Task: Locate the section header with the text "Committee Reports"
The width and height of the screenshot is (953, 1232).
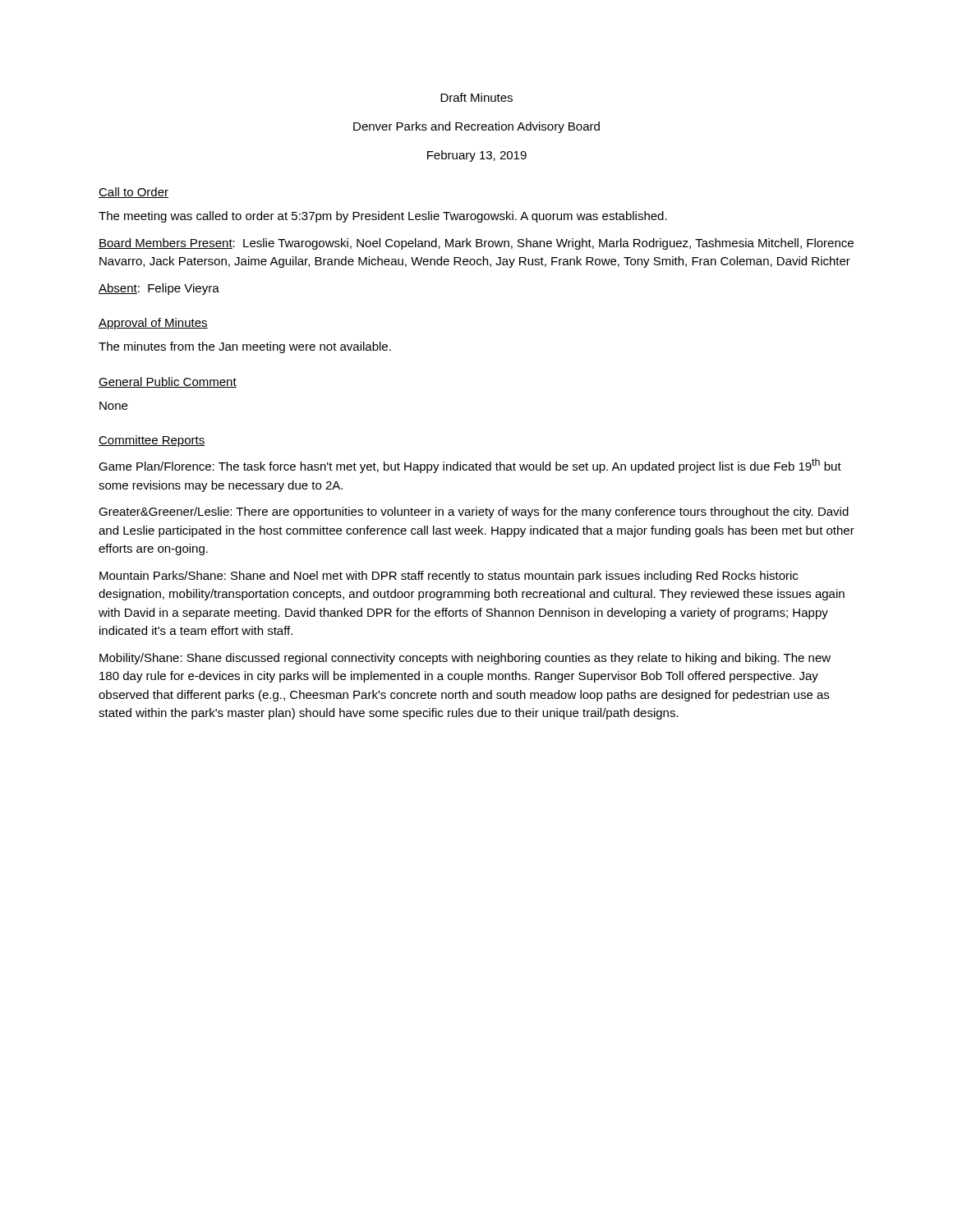Action: pyautogui.click(x=152, y=440)
